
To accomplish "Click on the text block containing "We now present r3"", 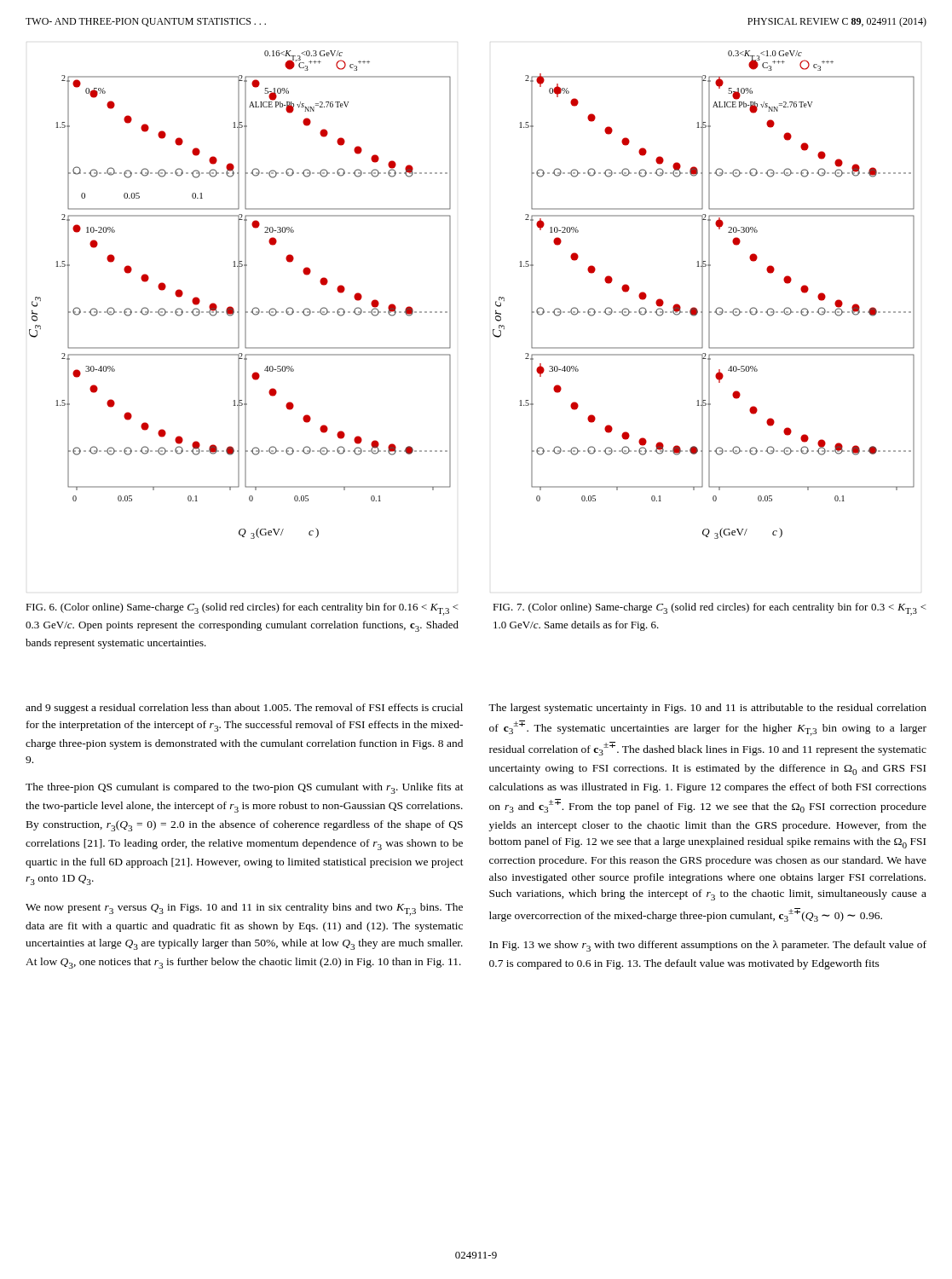I will click(244, 935).
